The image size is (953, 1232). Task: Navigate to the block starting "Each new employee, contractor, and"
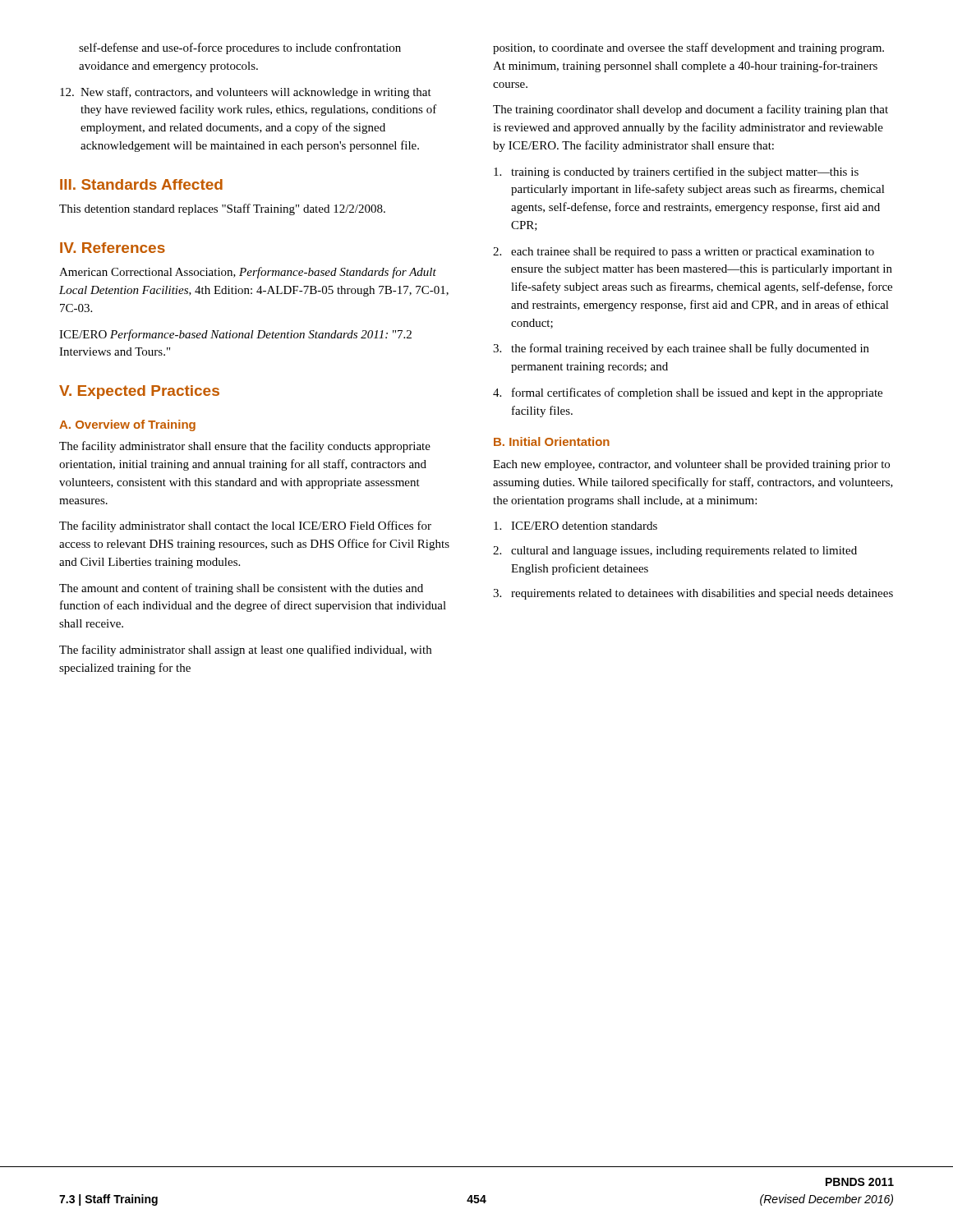point(693,483)
